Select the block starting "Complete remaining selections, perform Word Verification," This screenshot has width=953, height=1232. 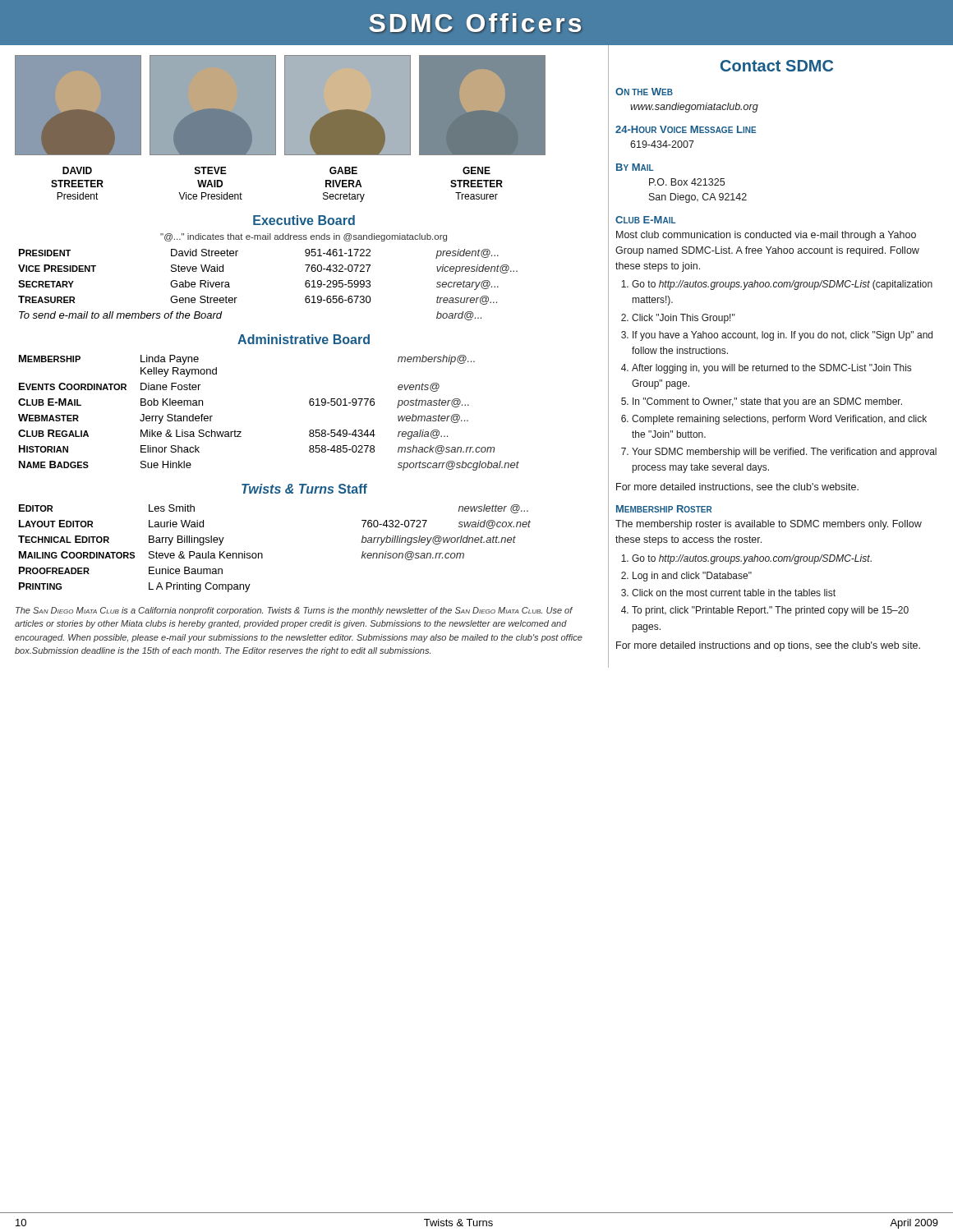tap(779, 427)
